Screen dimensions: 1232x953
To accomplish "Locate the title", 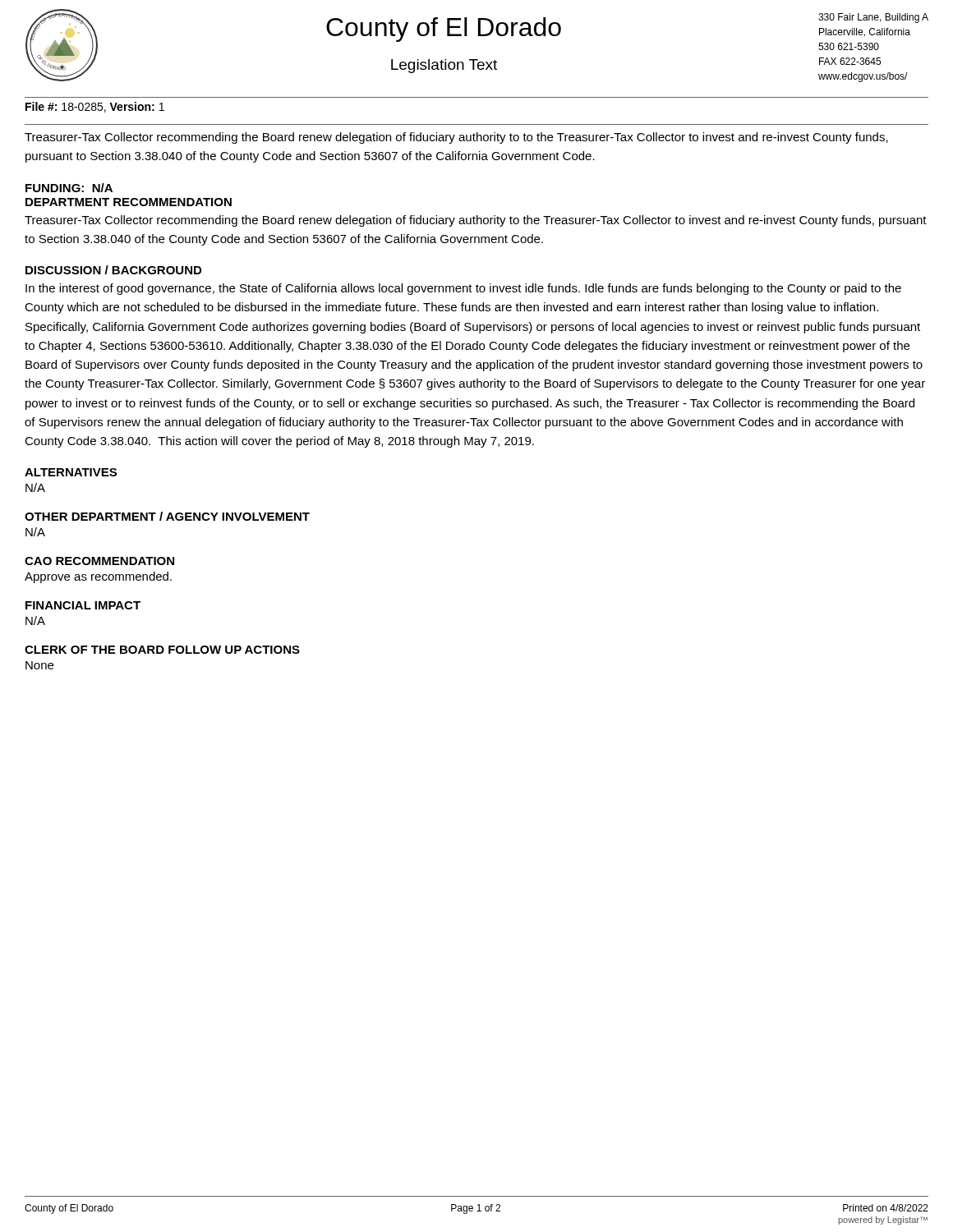I will point(444,28).
